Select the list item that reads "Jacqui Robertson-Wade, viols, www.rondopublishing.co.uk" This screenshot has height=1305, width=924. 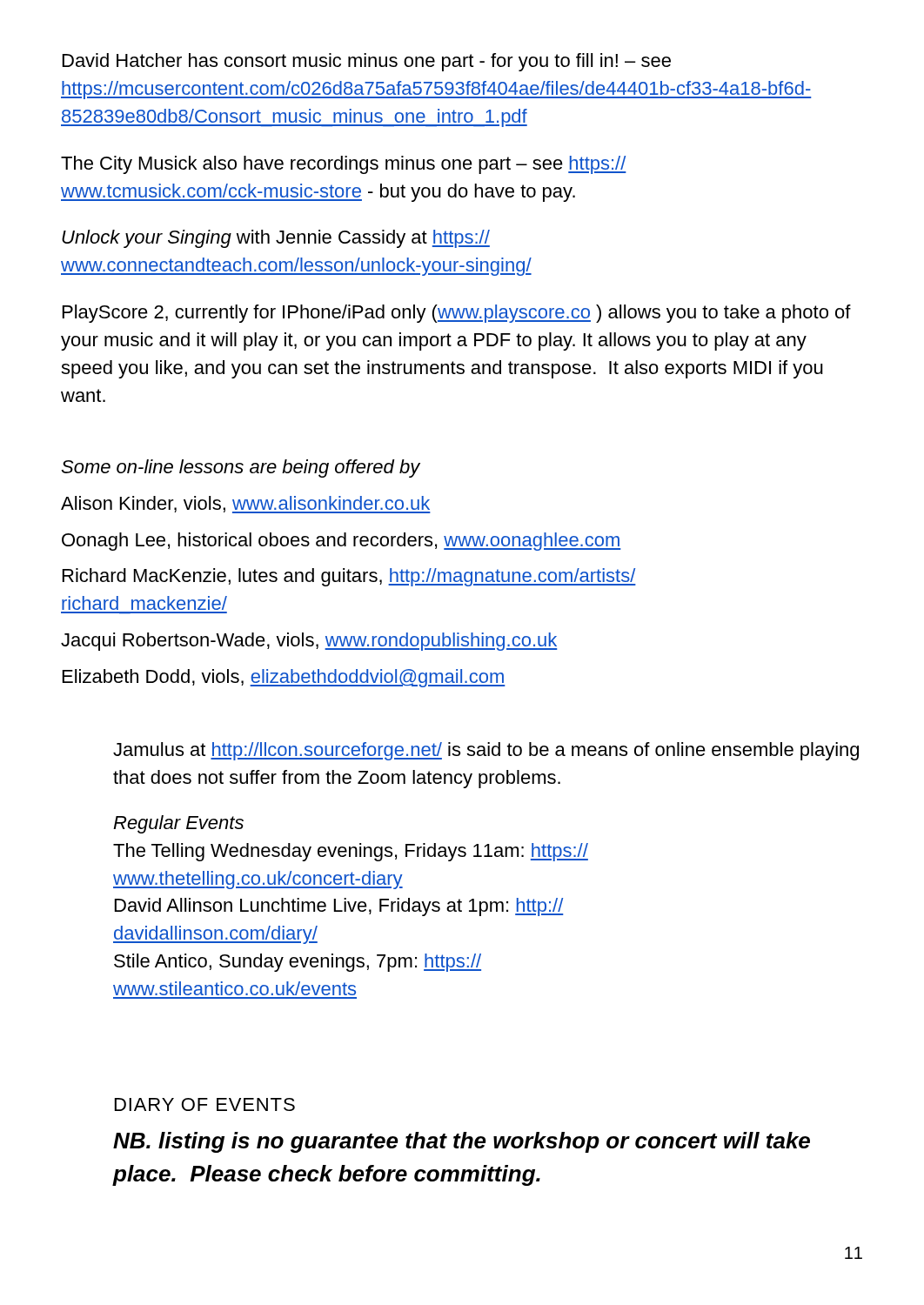[x=309, y=640]
